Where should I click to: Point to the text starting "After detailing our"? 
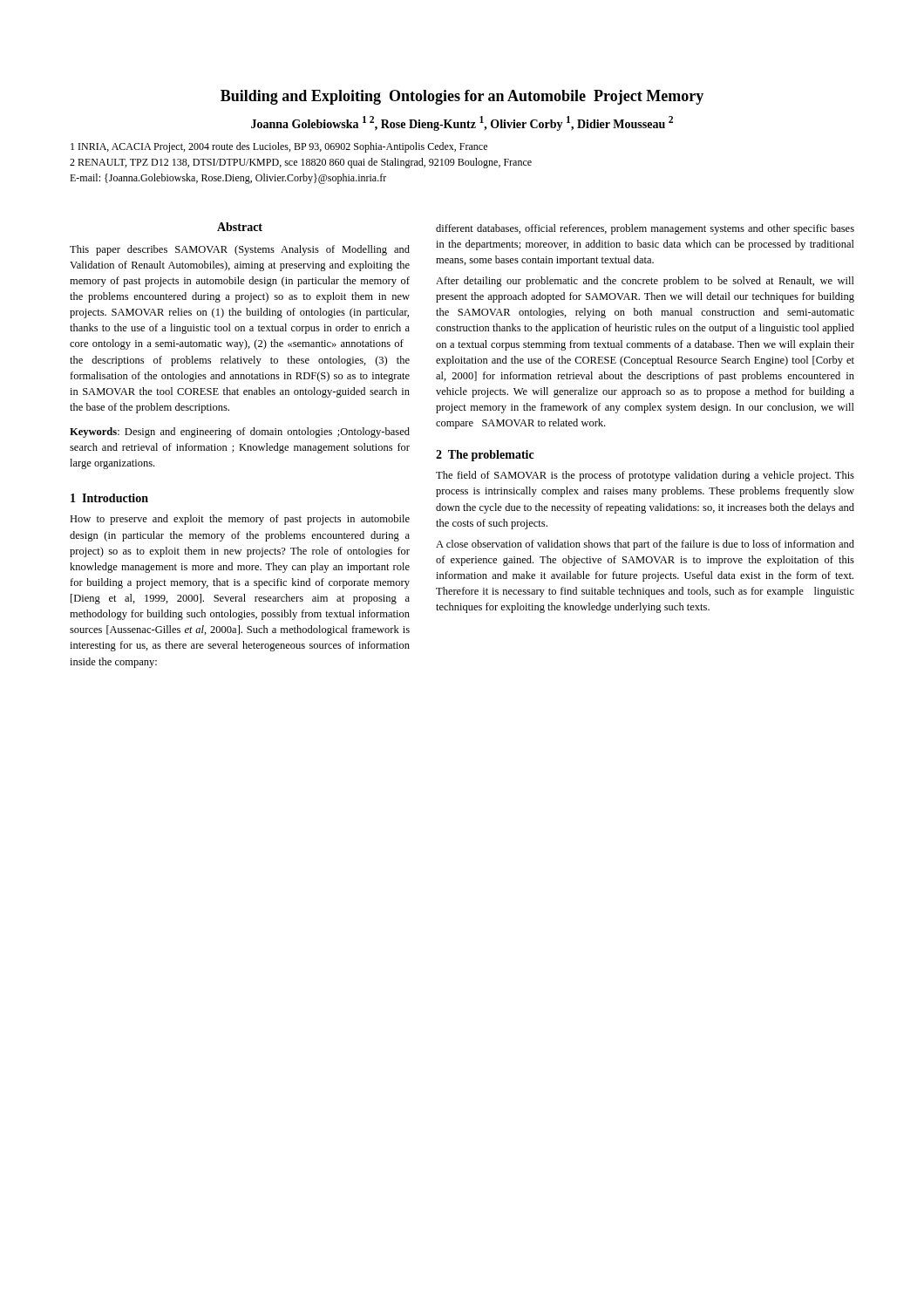[645, 352]
